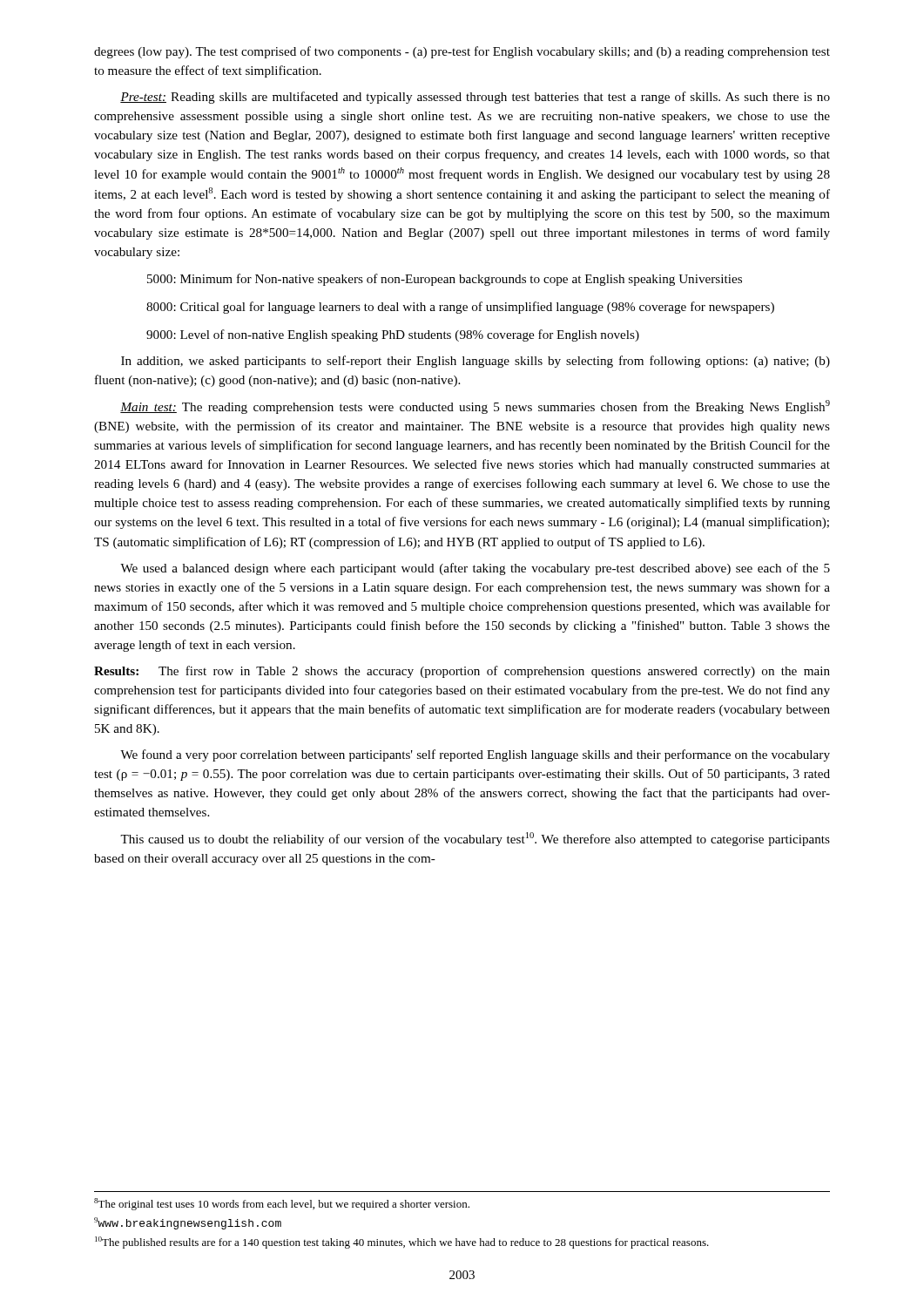The height and width of the screenshot is (1307, 924).
Task: Select the list item with the text "8000: Critical goal for language learners to"
Action: click(x=488, y=307)
